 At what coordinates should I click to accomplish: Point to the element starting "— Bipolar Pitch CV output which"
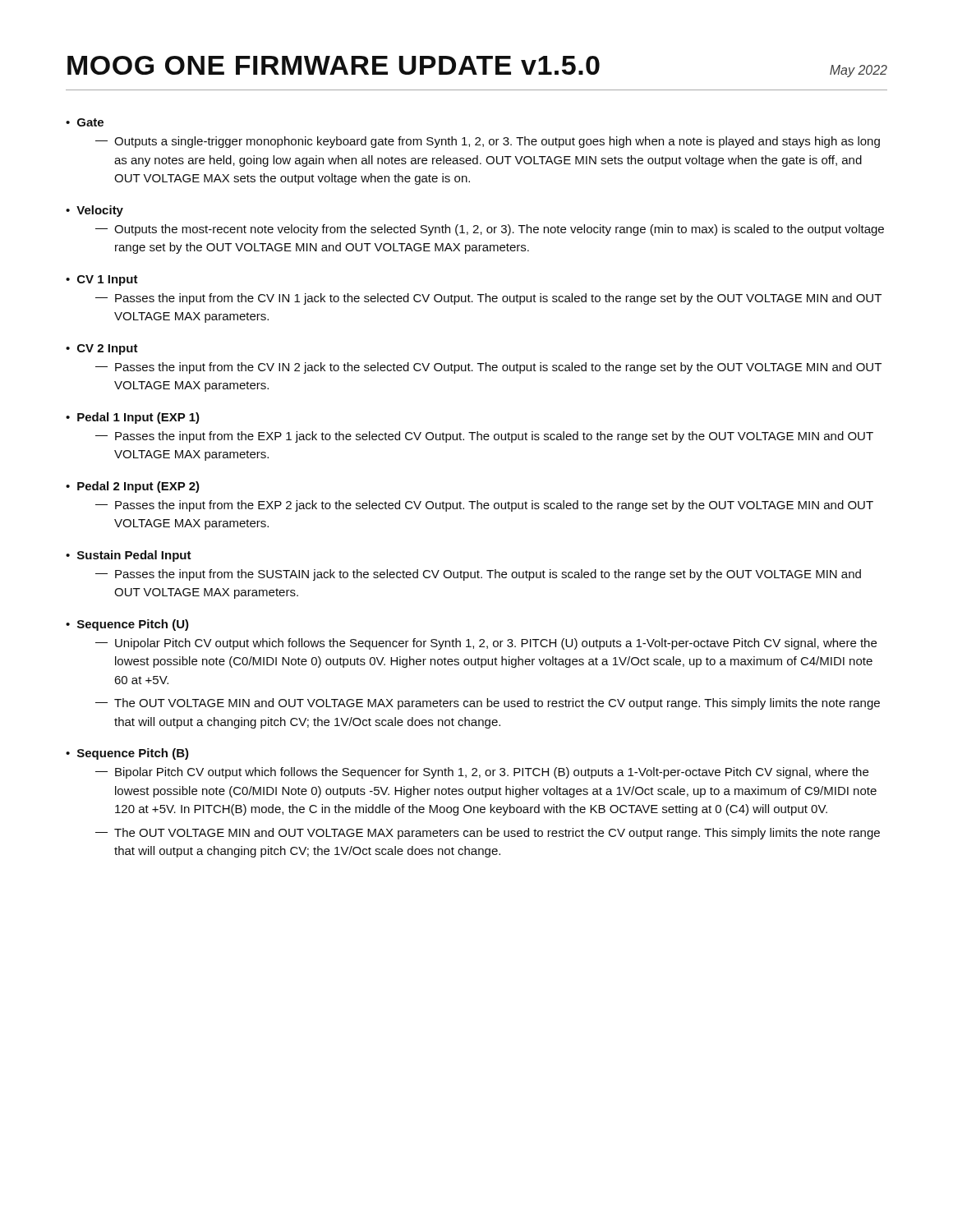coord(491,791)
